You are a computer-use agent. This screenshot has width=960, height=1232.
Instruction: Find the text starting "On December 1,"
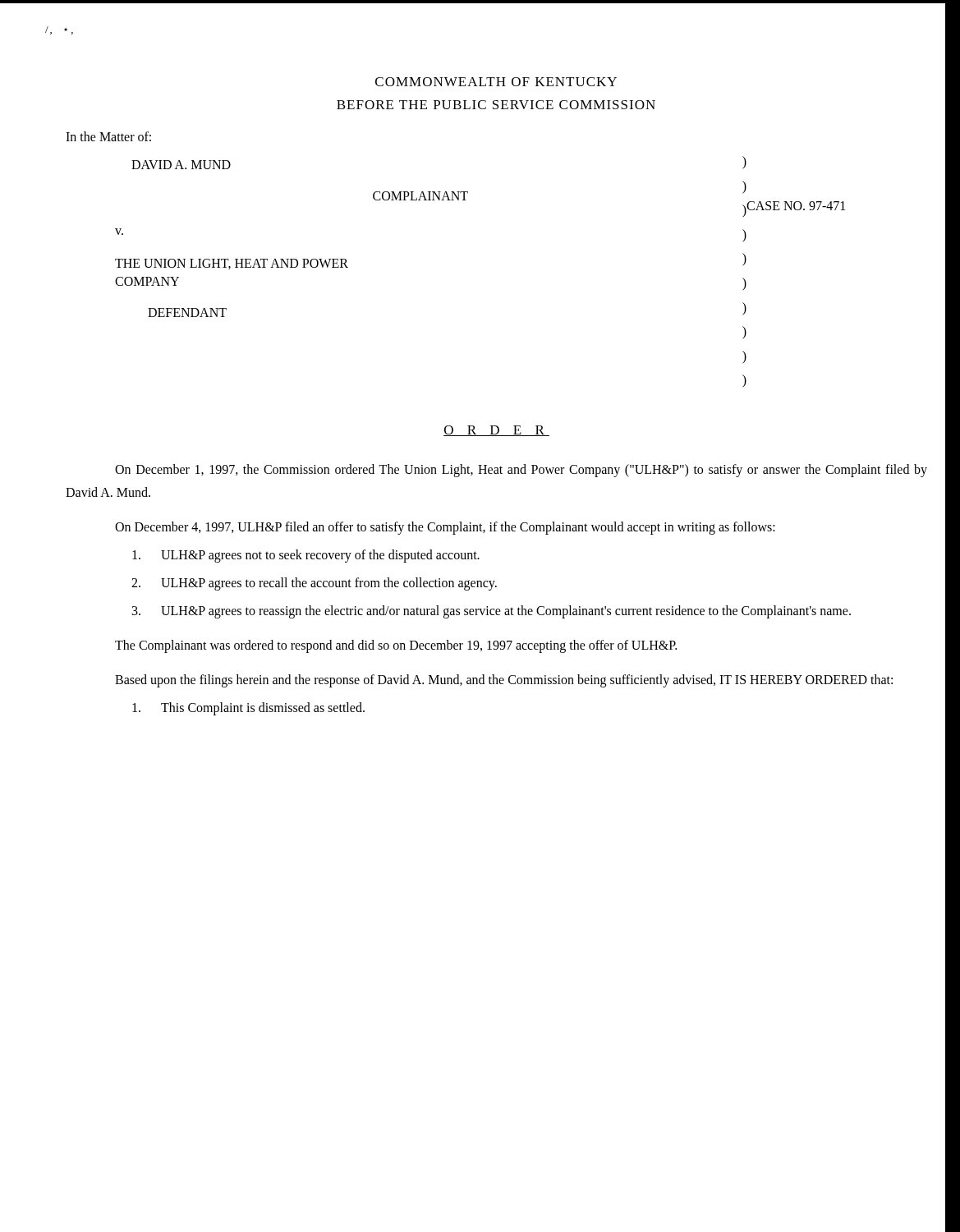[496, 481]
